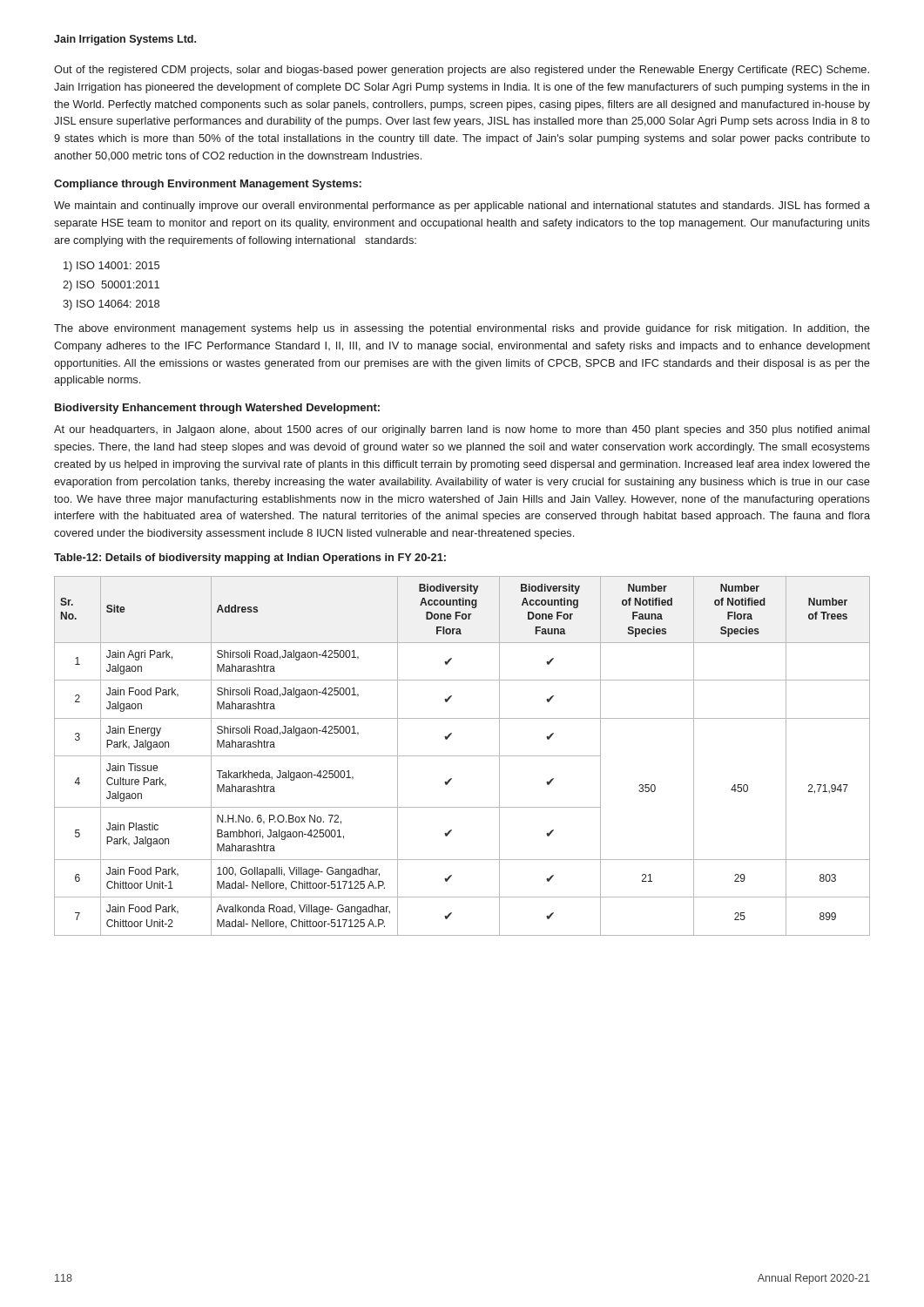Viewport: 924px width, 1307px height.
Task: Navigate to the block starting "Table-12: Details of biodiversity mapping"
Action: 250,557
